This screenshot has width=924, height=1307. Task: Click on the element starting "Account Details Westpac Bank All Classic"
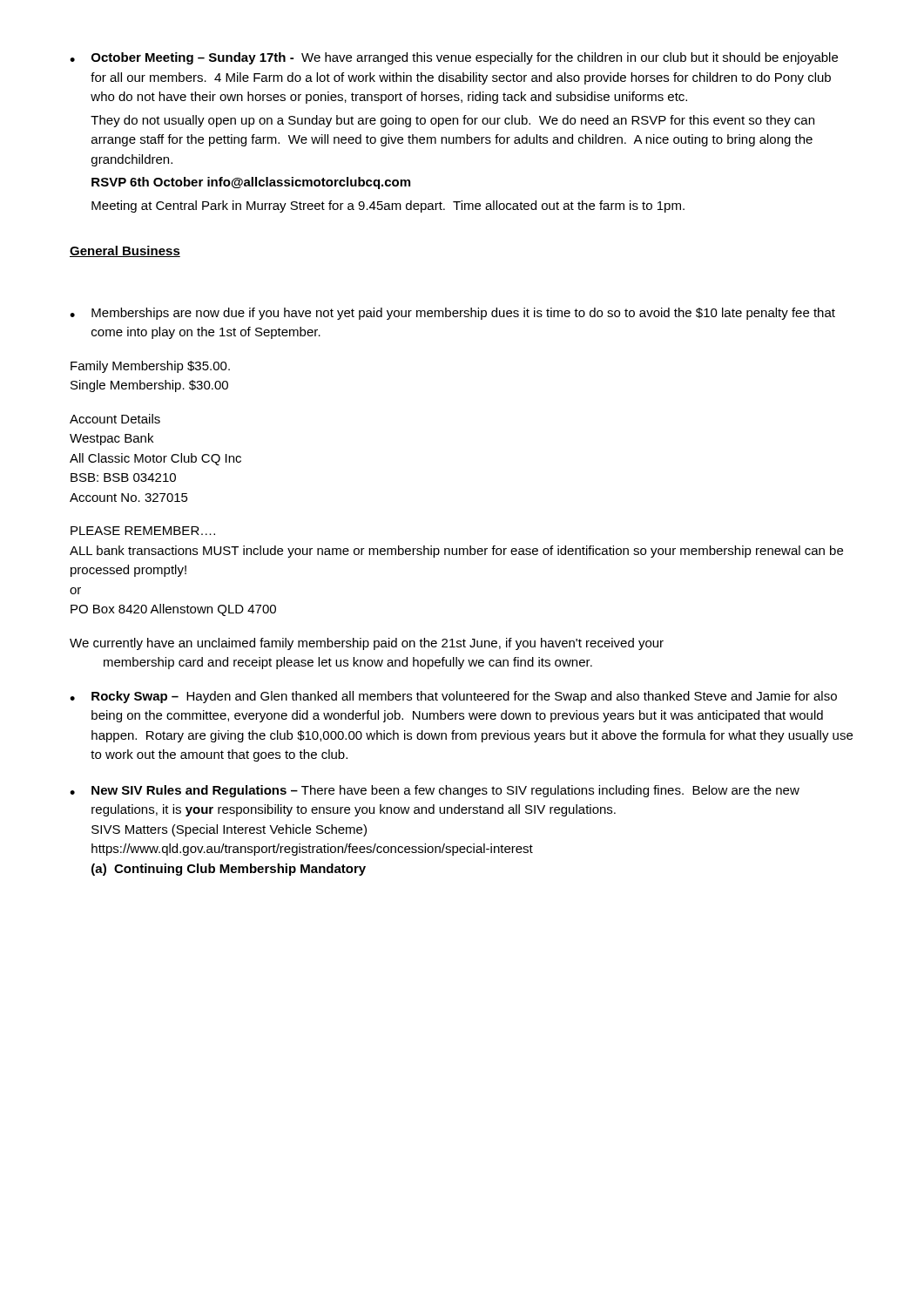(156, 457)
